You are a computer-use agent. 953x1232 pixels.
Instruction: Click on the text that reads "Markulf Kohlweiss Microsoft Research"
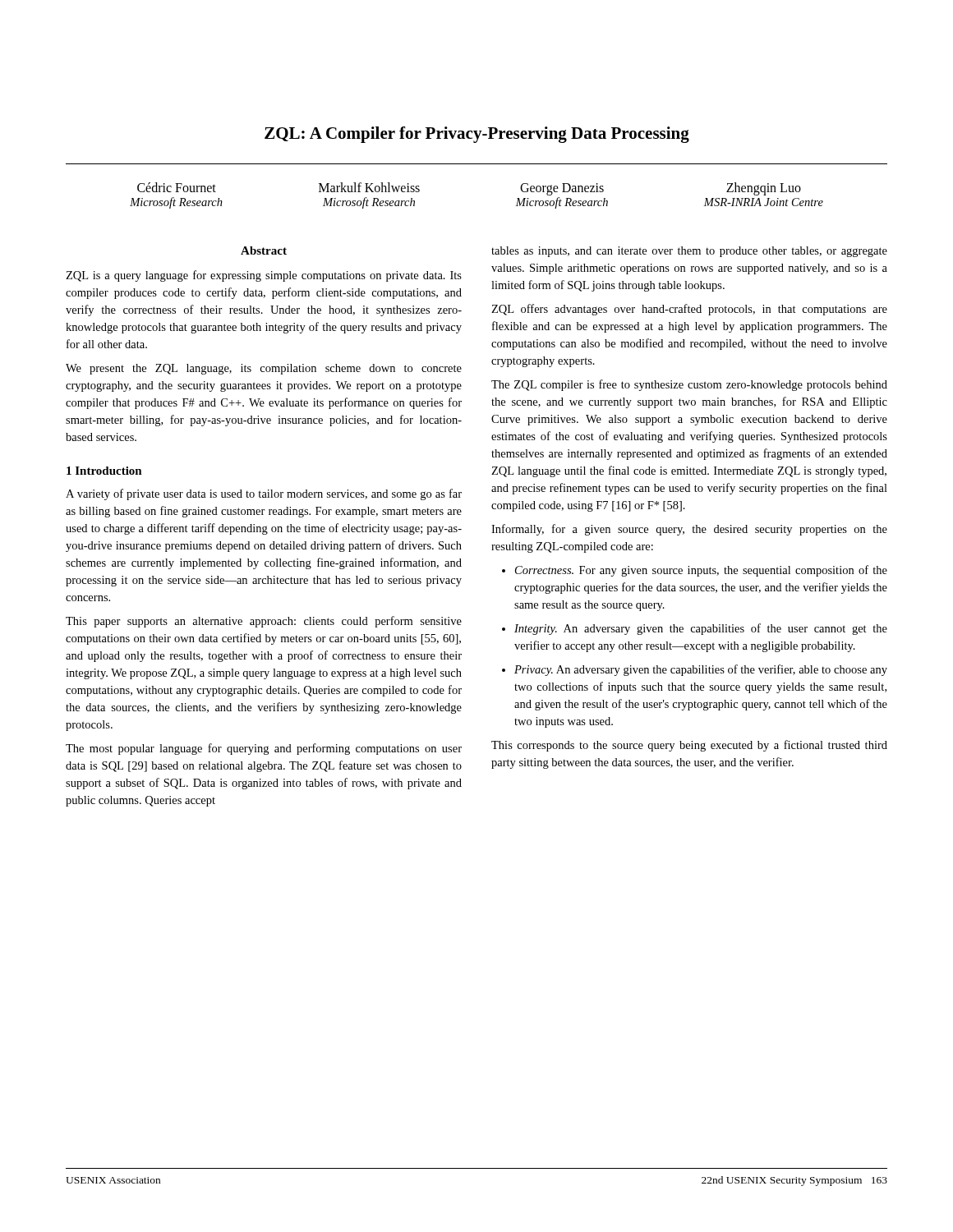pos(369,195)
